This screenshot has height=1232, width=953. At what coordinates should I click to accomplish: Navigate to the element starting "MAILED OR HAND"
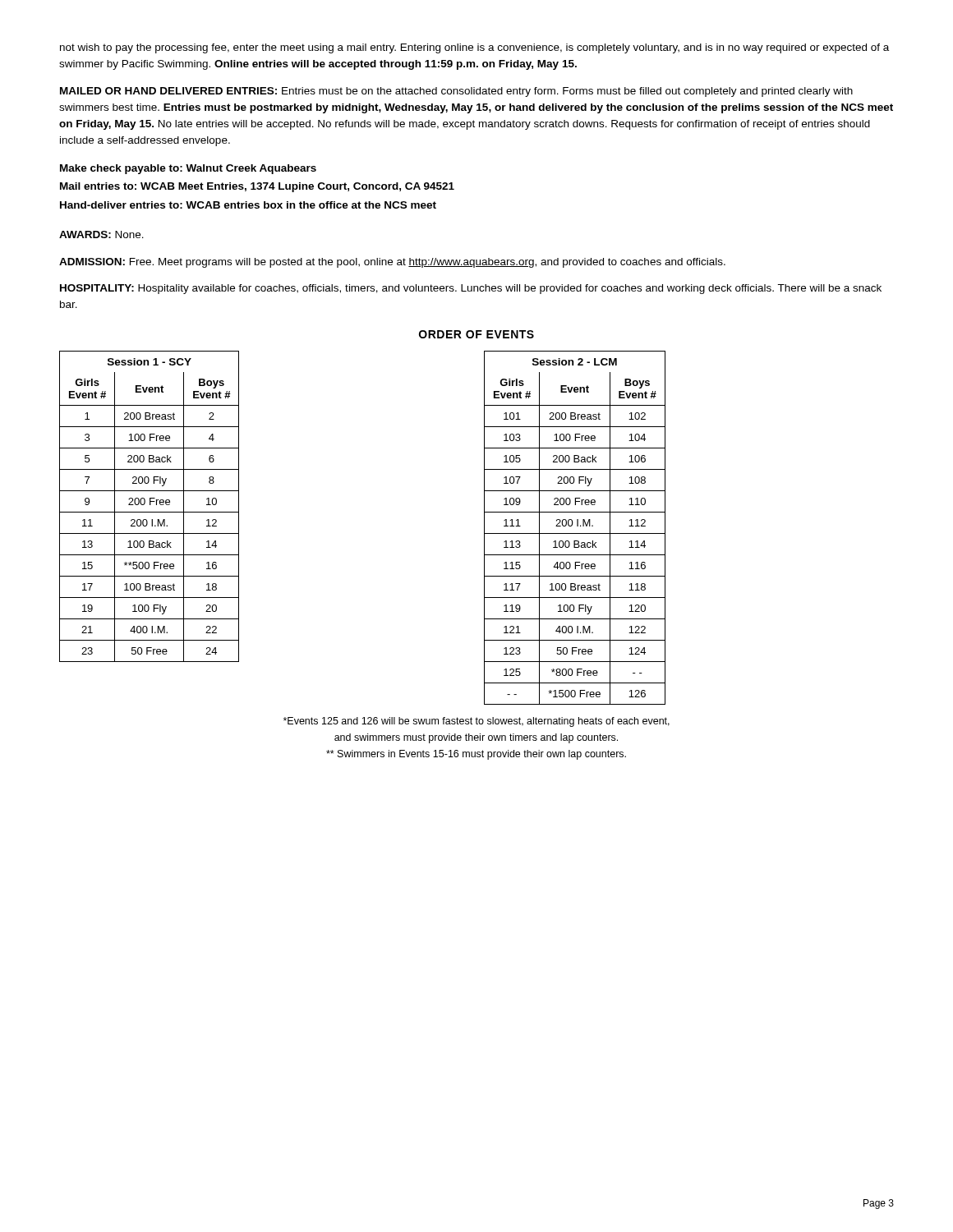476,115
